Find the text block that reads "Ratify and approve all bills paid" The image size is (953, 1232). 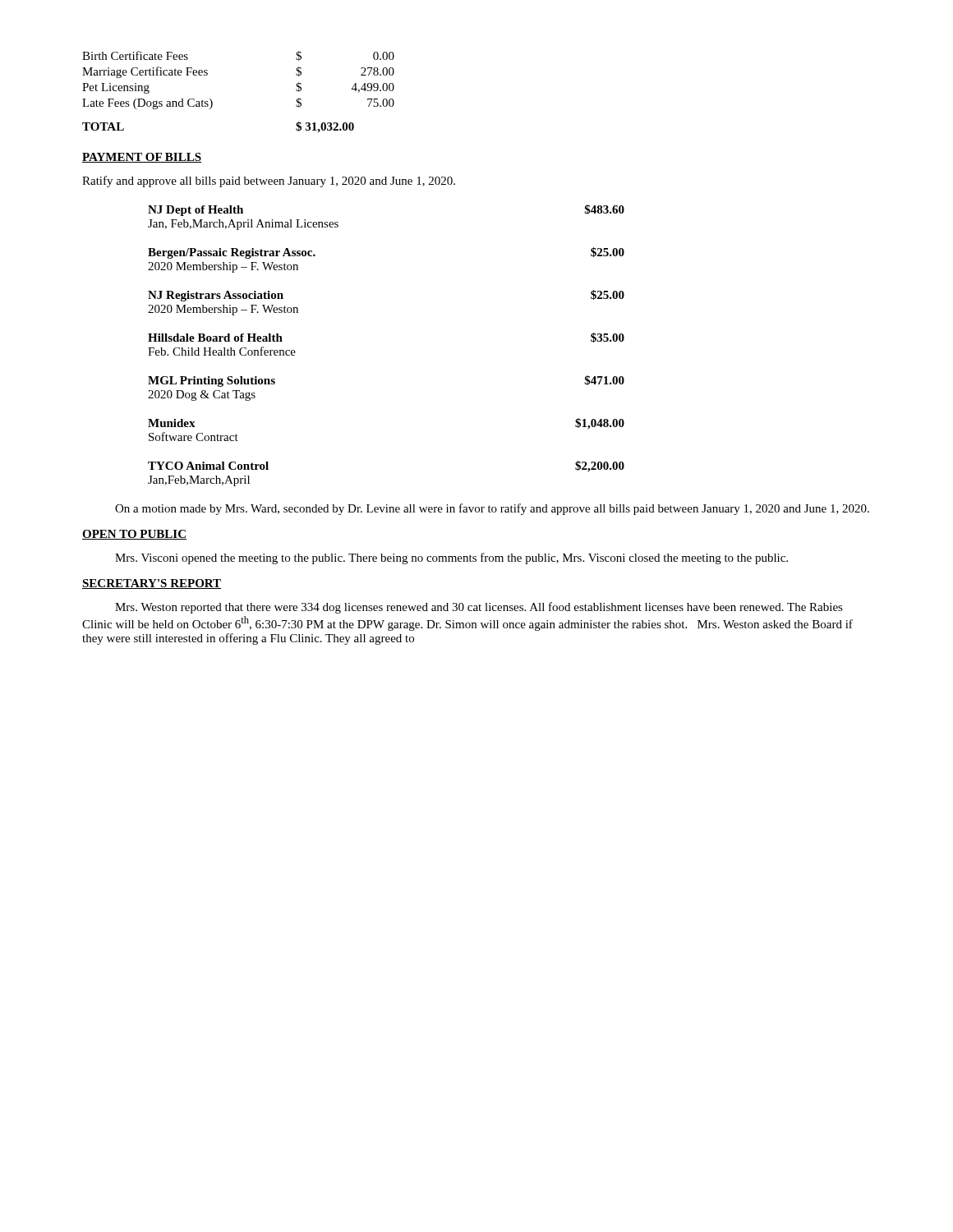tap(269, 181)
